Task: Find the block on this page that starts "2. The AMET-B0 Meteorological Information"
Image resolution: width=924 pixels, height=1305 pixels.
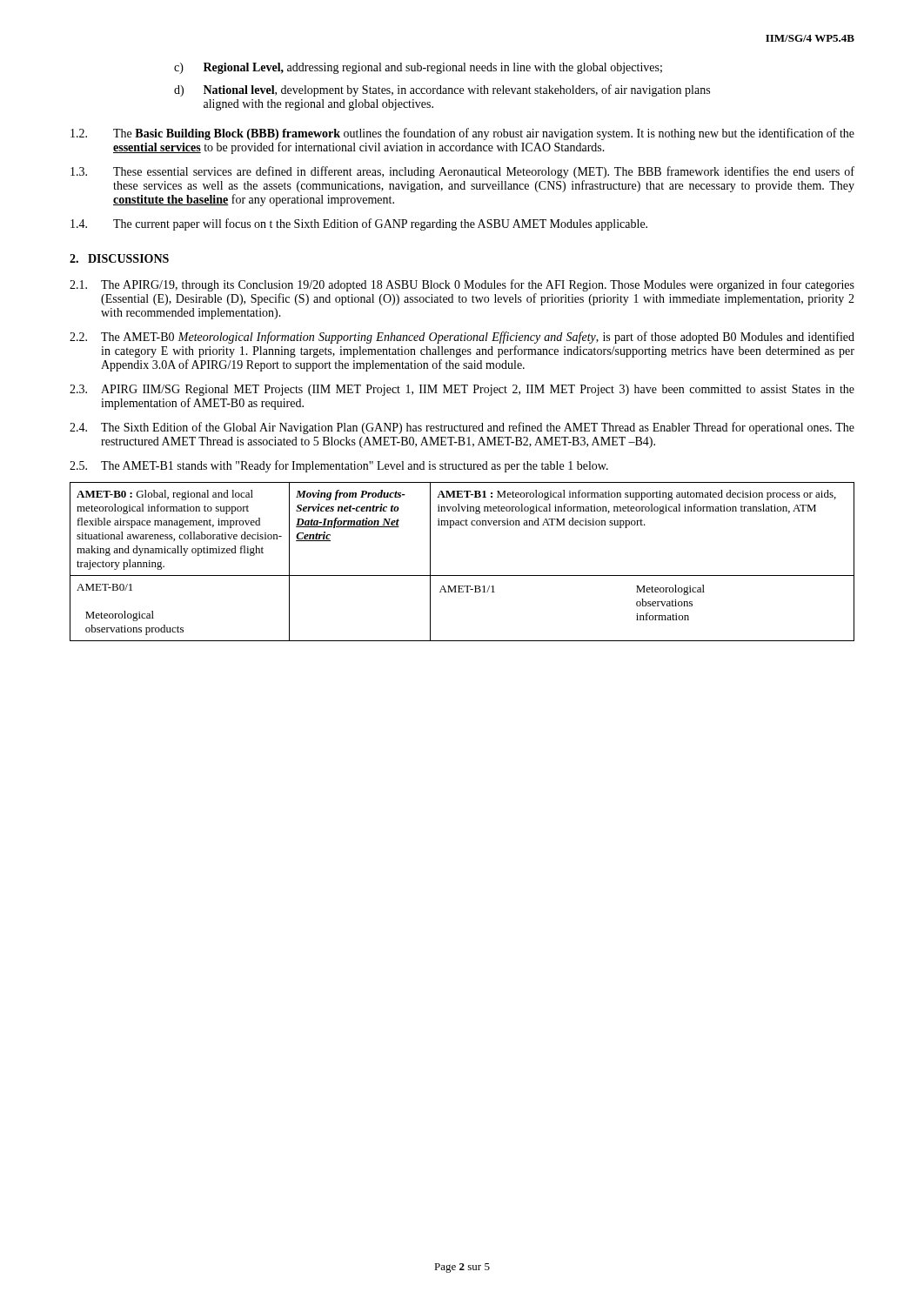Action: [462, 351]
